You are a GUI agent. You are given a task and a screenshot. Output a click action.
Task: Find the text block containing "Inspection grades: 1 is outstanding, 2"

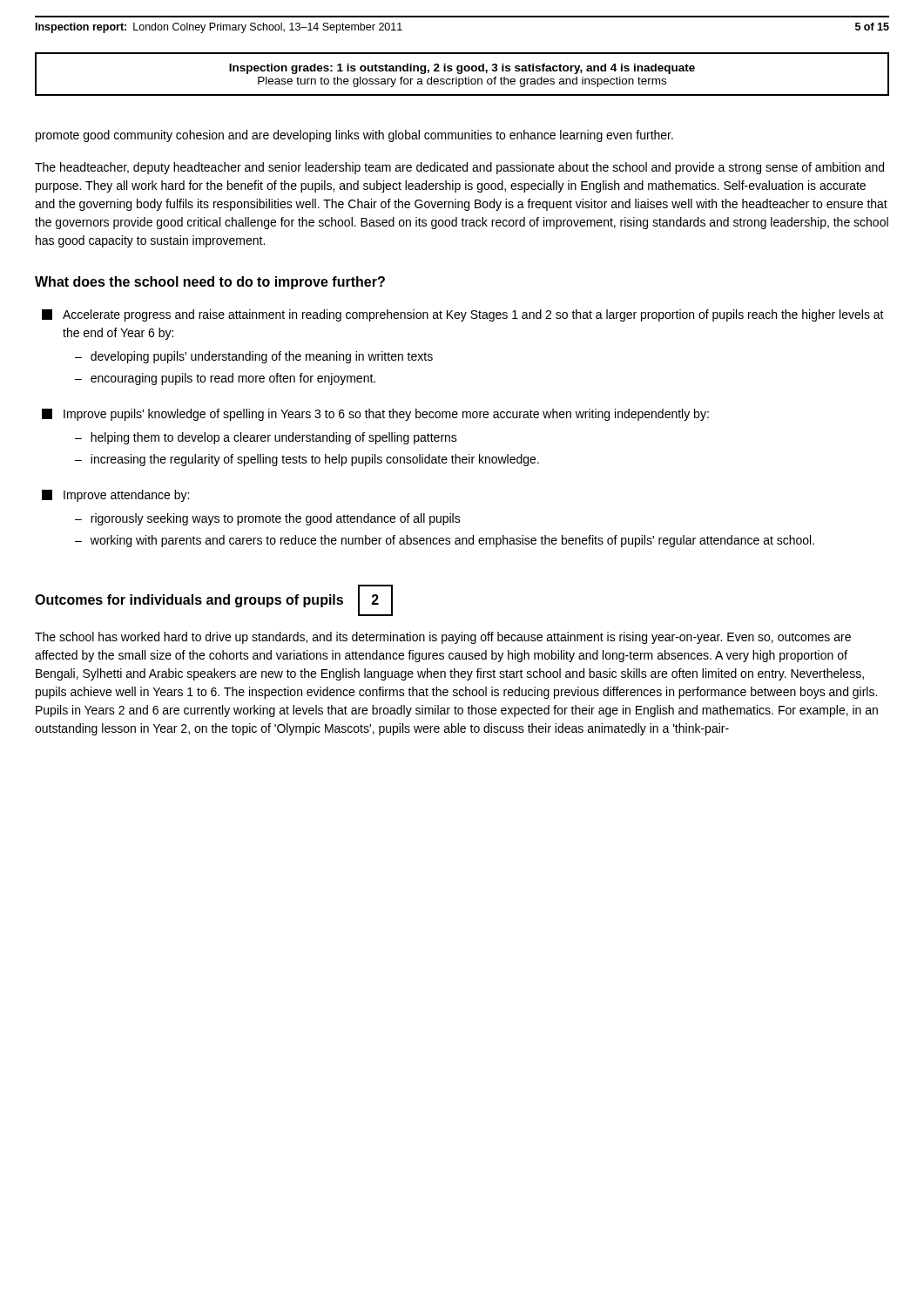click(x=462, y=74)
